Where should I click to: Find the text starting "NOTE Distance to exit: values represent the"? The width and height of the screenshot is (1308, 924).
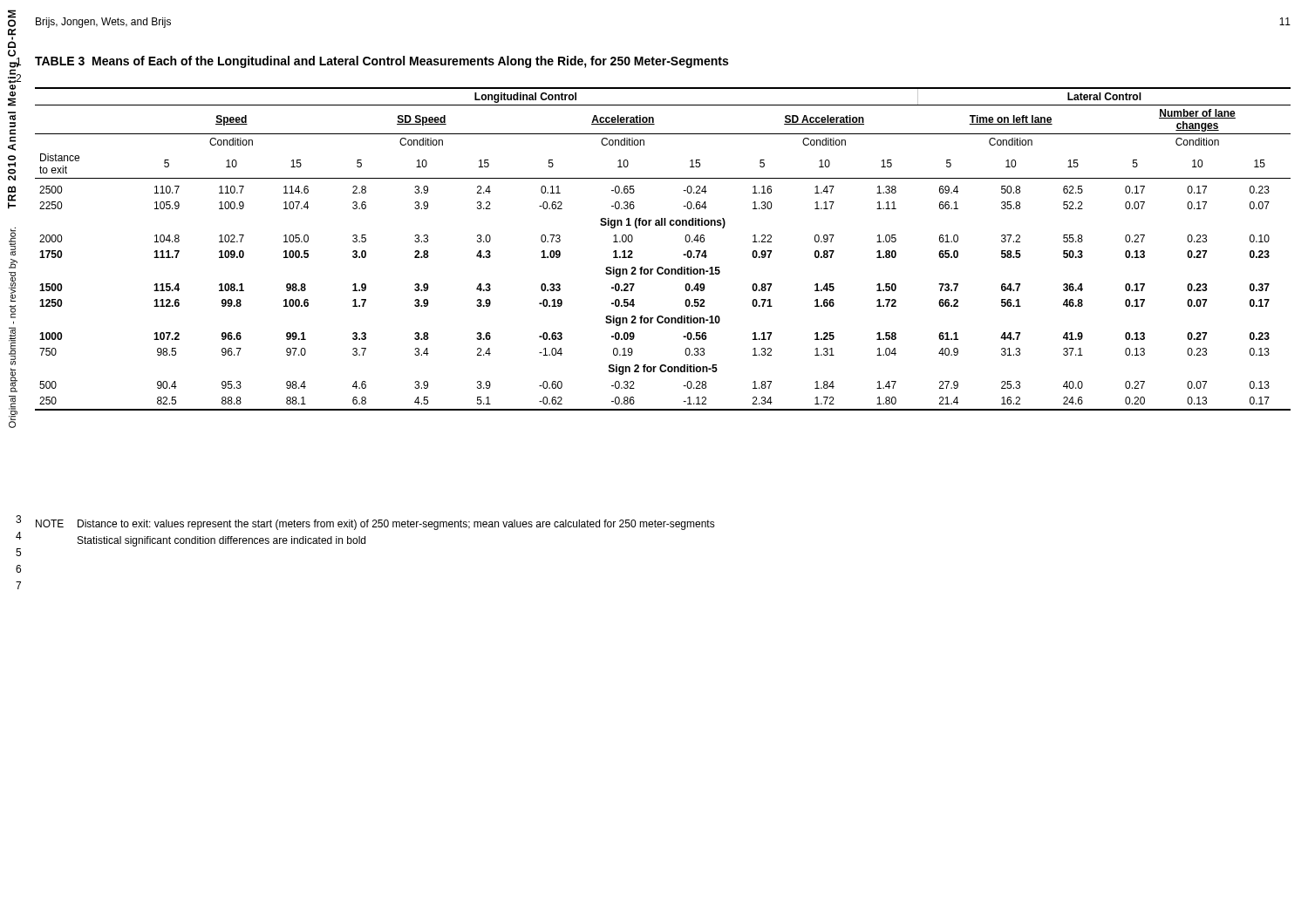coord(375,533)
